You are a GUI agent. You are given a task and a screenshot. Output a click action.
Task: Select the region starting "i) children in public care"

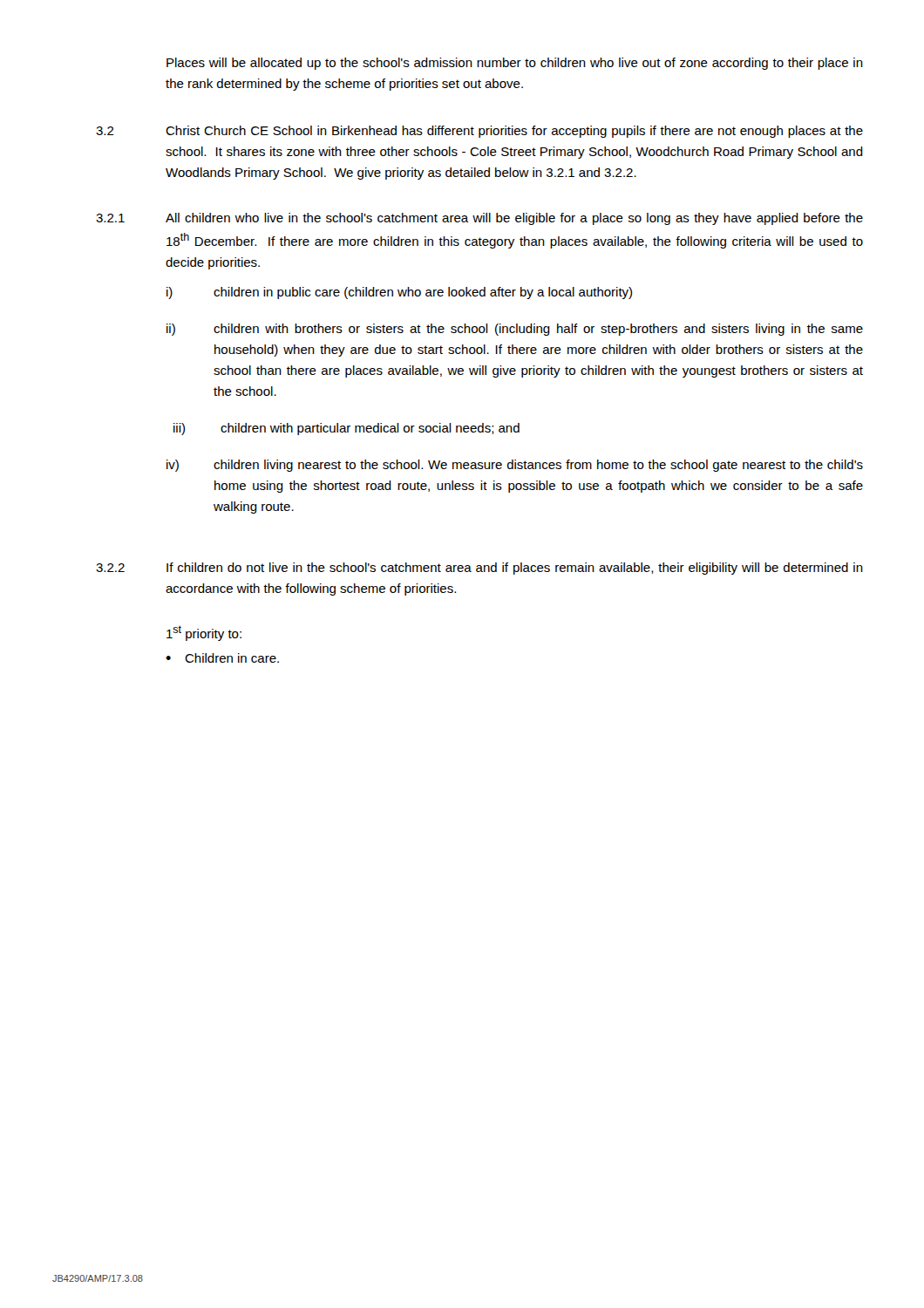tap(514, 292)
